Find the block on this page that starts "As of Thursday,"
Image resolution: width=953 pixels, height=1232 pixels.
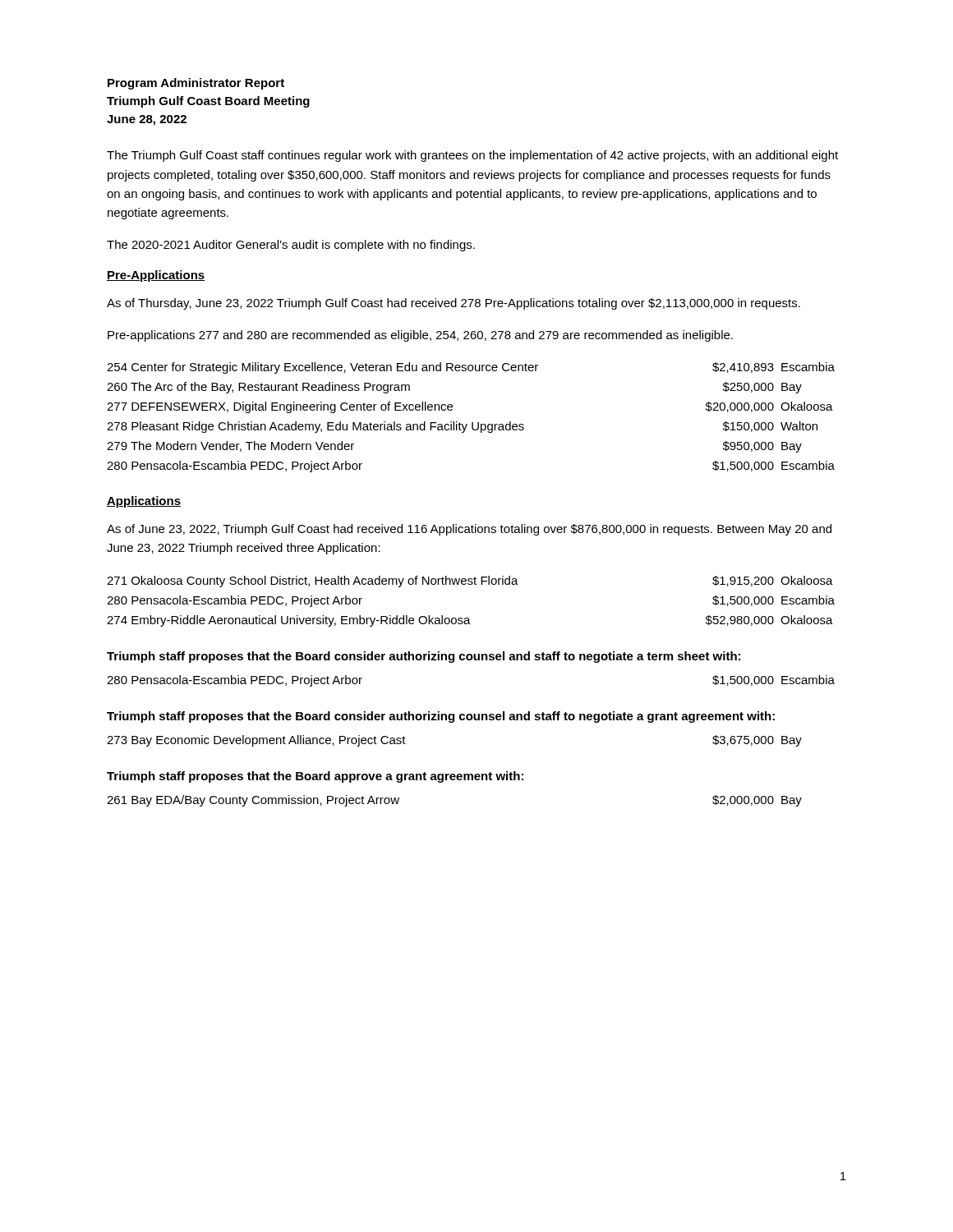point(454,302)
